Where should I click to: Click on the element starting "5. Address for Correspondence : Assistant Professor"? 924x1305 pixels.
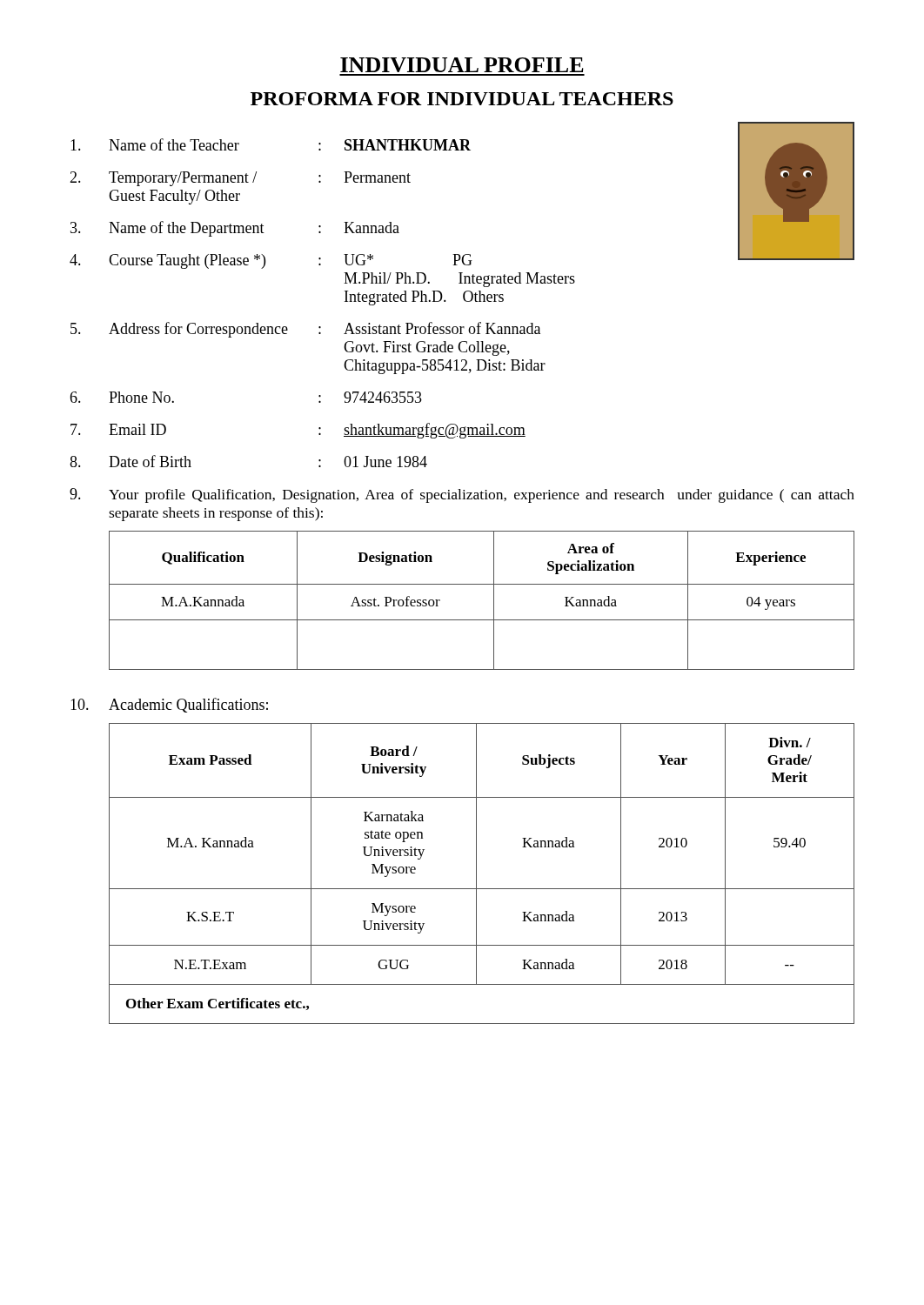pyautogui.click(x=462, y=348)
